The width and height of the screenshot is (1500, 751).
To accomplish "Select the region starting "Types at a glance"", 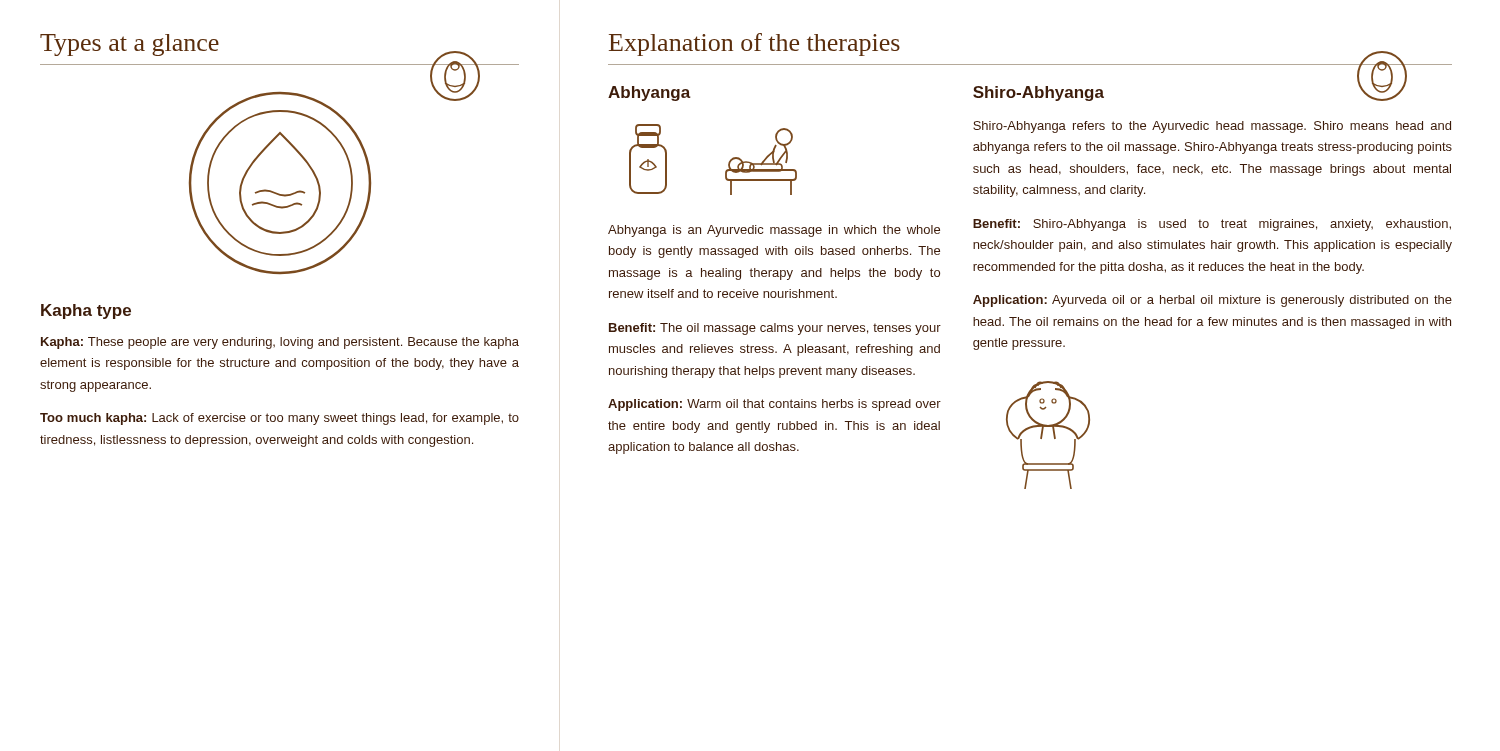I will pyautogui.click(x=130, y=43).
